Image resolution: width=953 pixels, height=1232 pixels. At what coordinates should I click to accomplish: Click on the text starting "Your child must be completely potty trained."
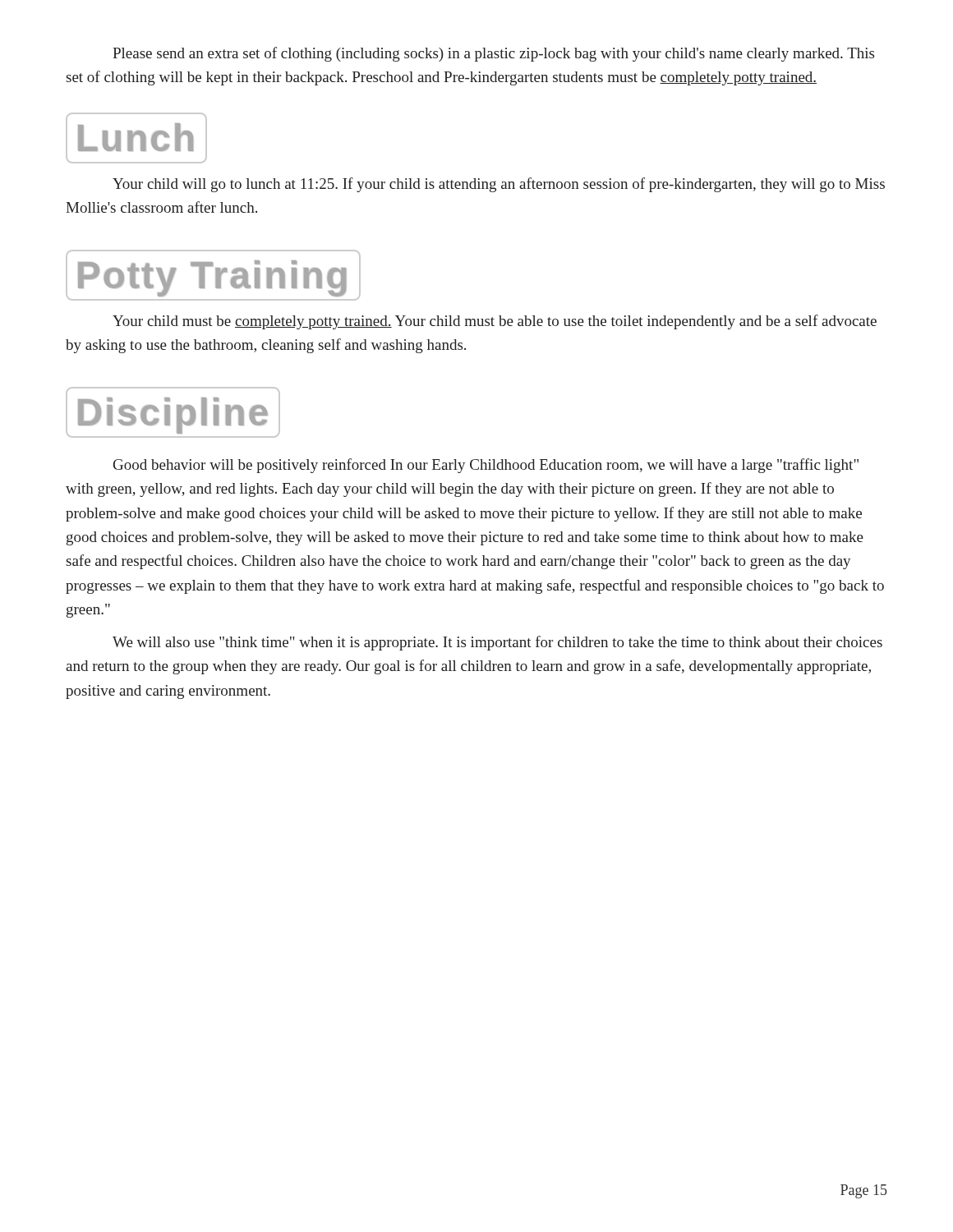[476, 333]
